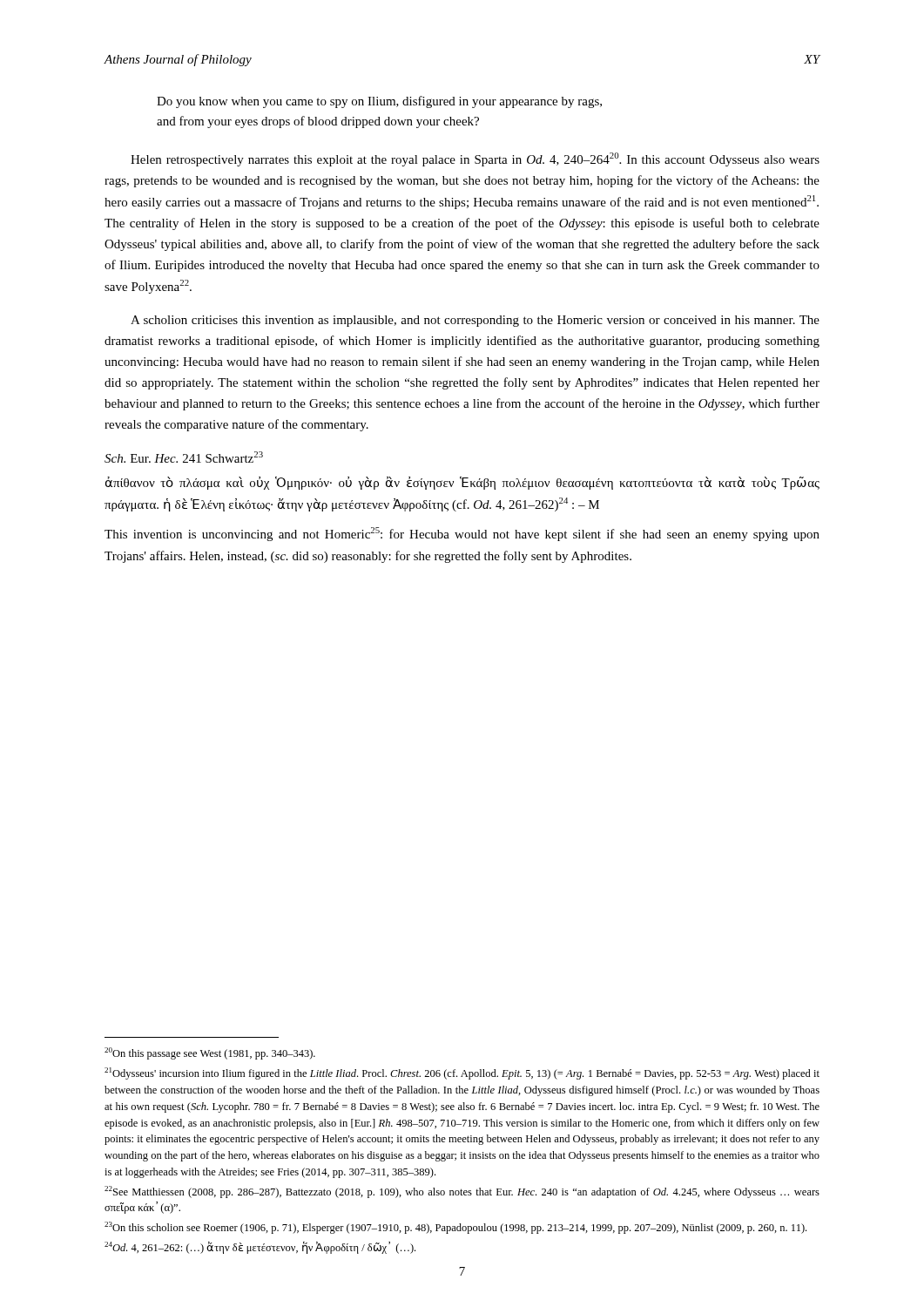924x1307 pixels.
Task: Select the text block containing "This invention is unconvincing and not"
Action: [x=462, y=544]
